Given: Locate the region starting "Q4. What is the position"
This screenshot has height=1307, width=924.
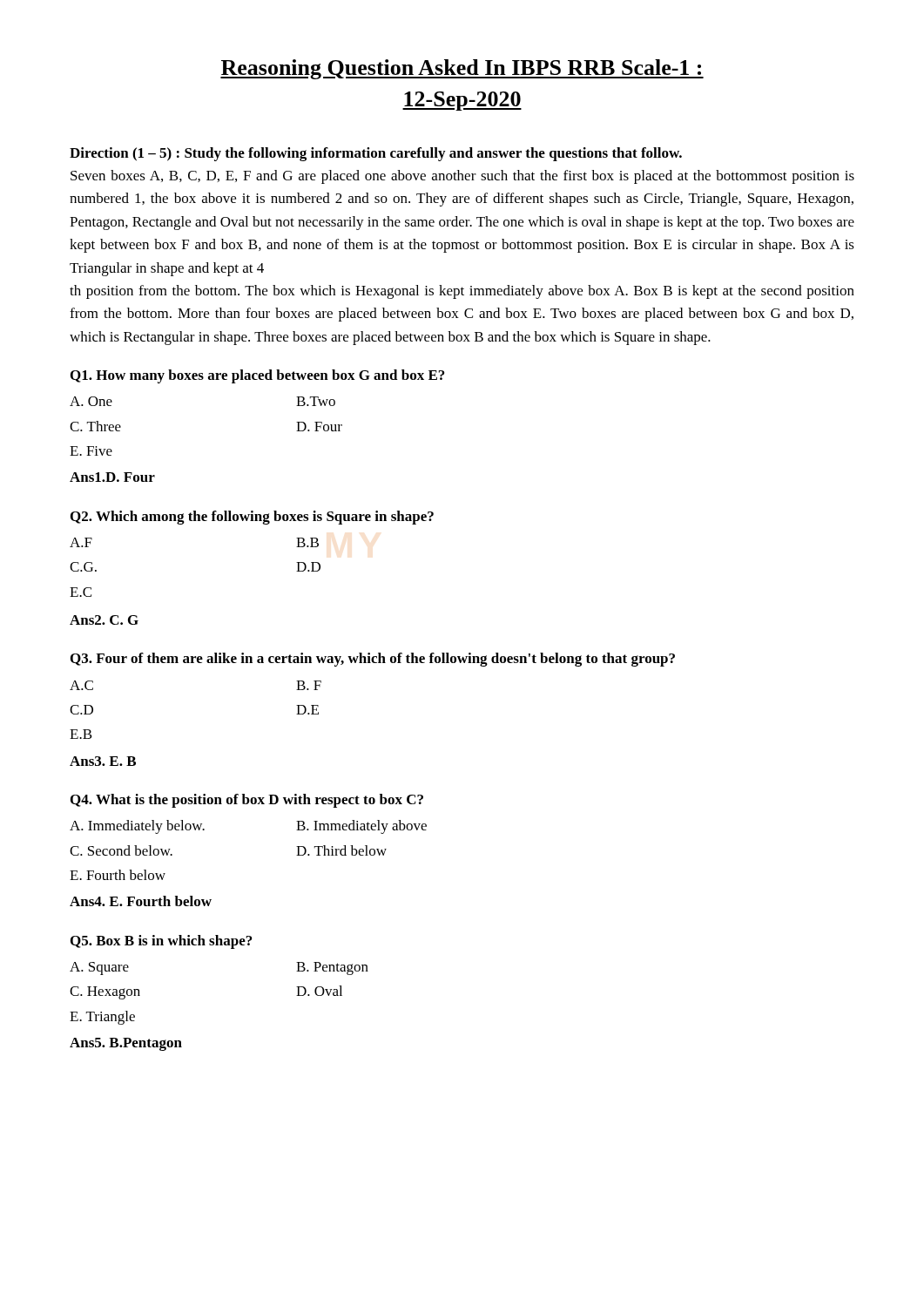Looking at the screenshot, I should click(x=247, y=801).
